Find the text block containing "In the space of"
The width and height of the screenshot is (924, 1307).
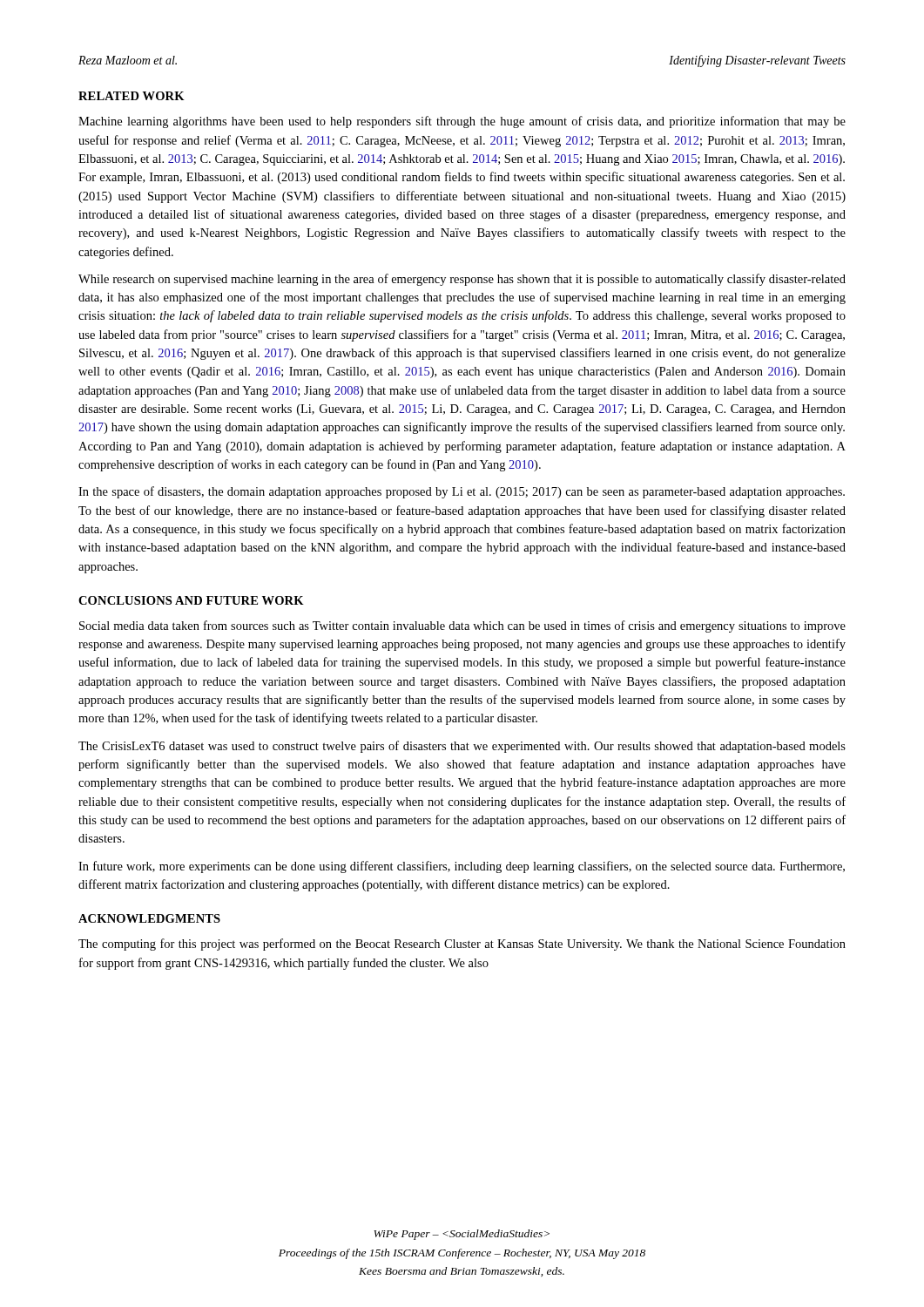(462, 529)
